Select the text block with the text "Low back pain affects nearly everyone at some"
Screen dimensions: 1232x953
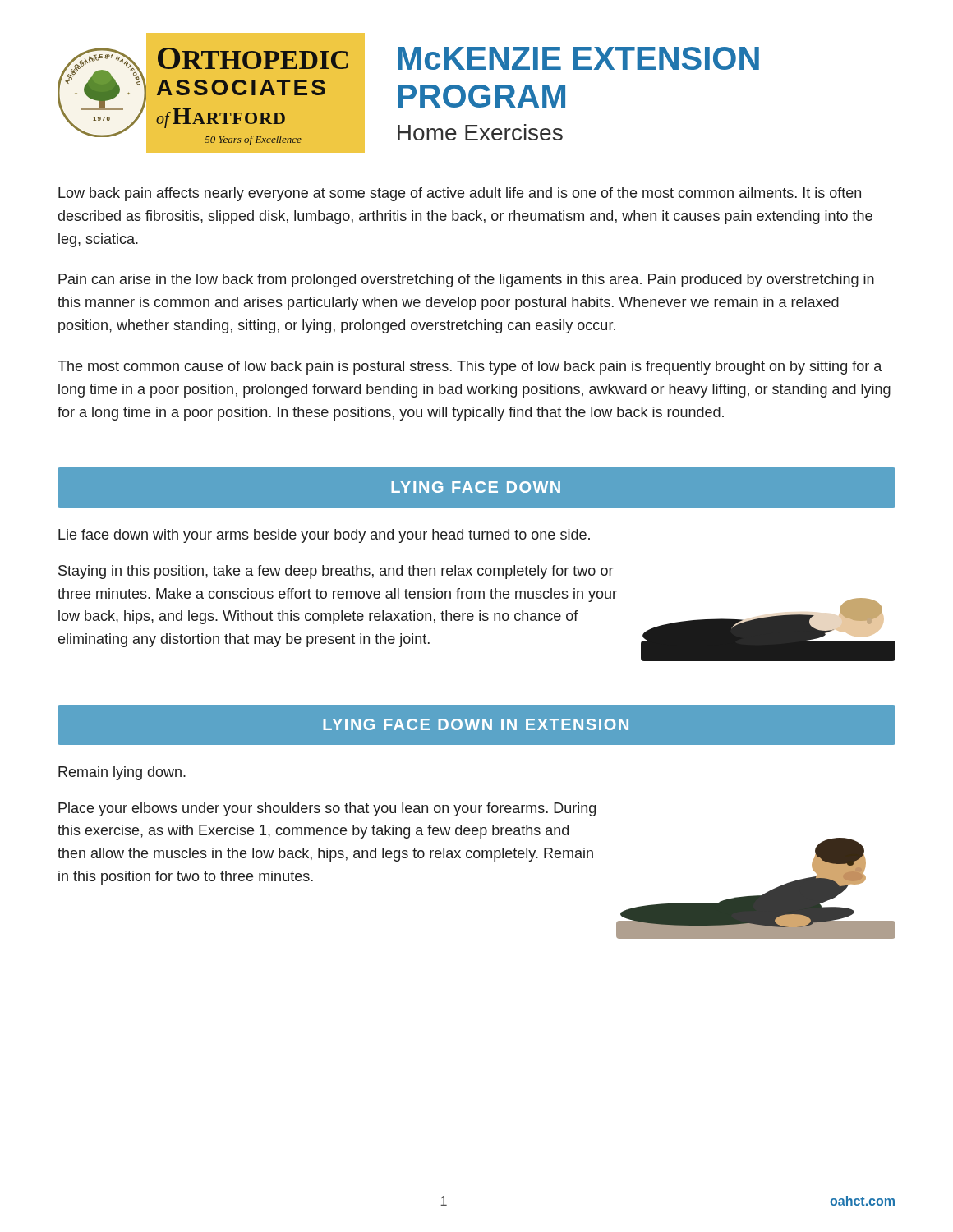click(465, 216)
